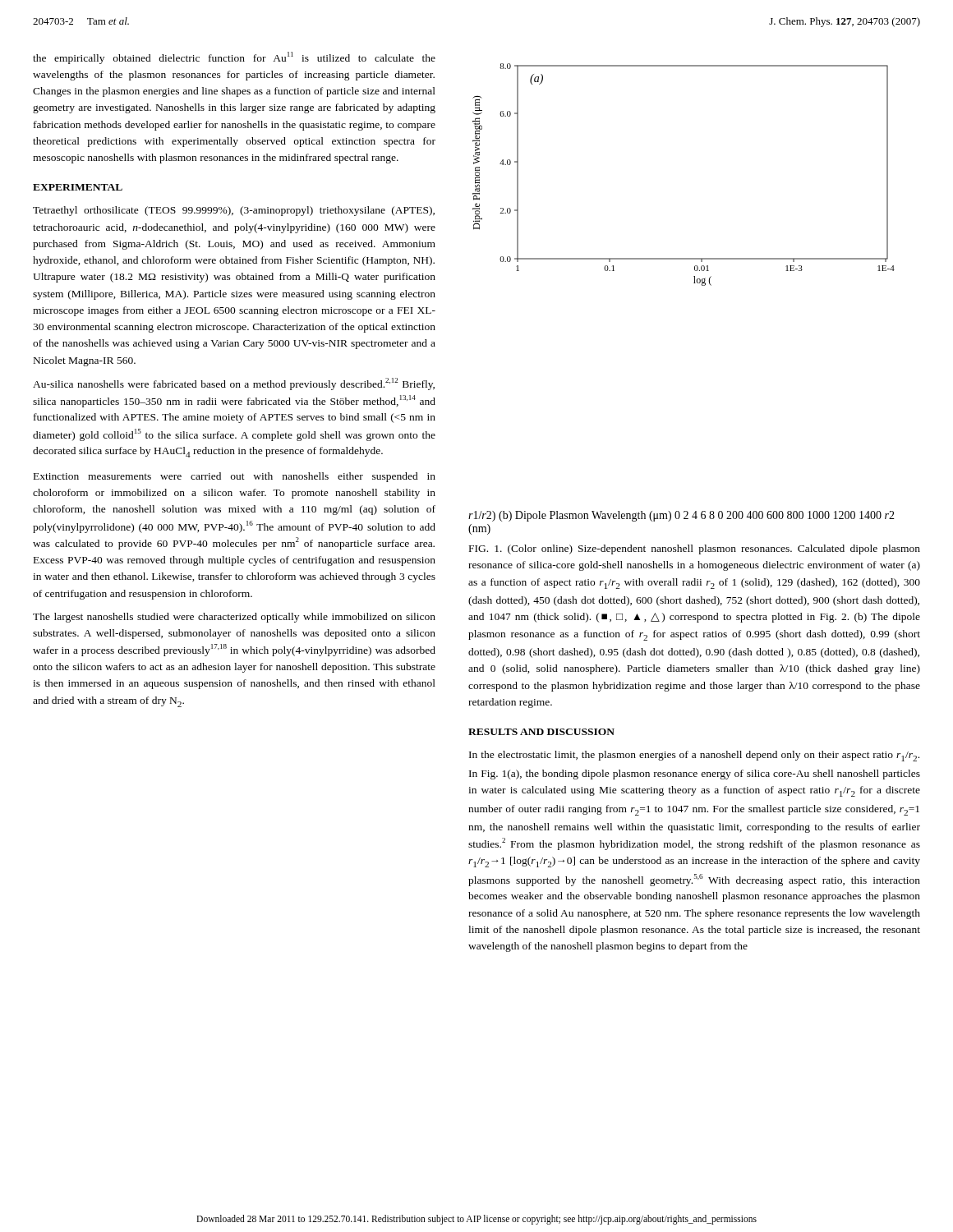Navigate to the block starting "Extinction measurements were carried out with nanoshells either"
Viewport: 953px width, 1232px height.
click(x=234, y=535)
